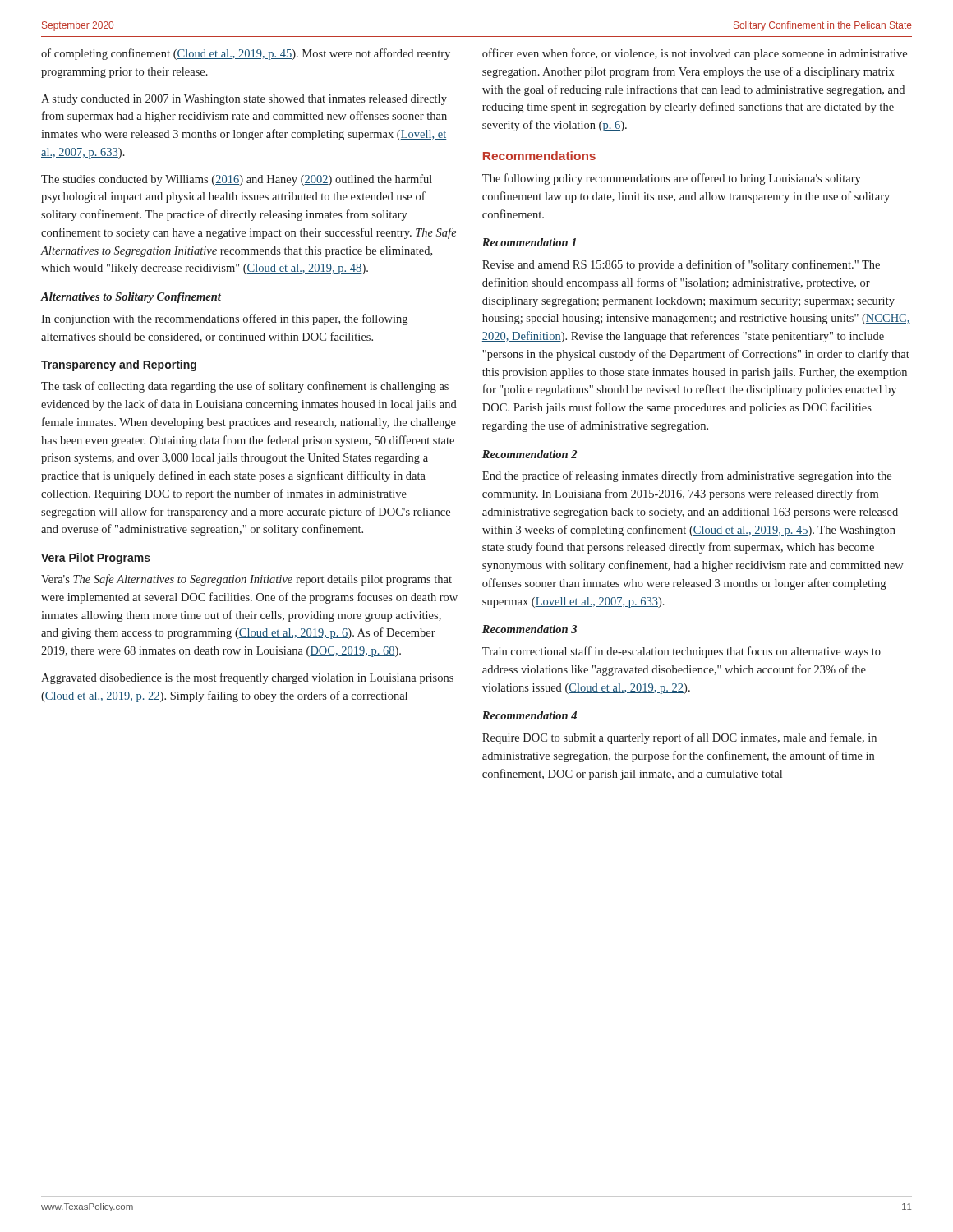
Task: Select the element starting "Revise and amend RS 15:865 to provide"
Action: 697,346
